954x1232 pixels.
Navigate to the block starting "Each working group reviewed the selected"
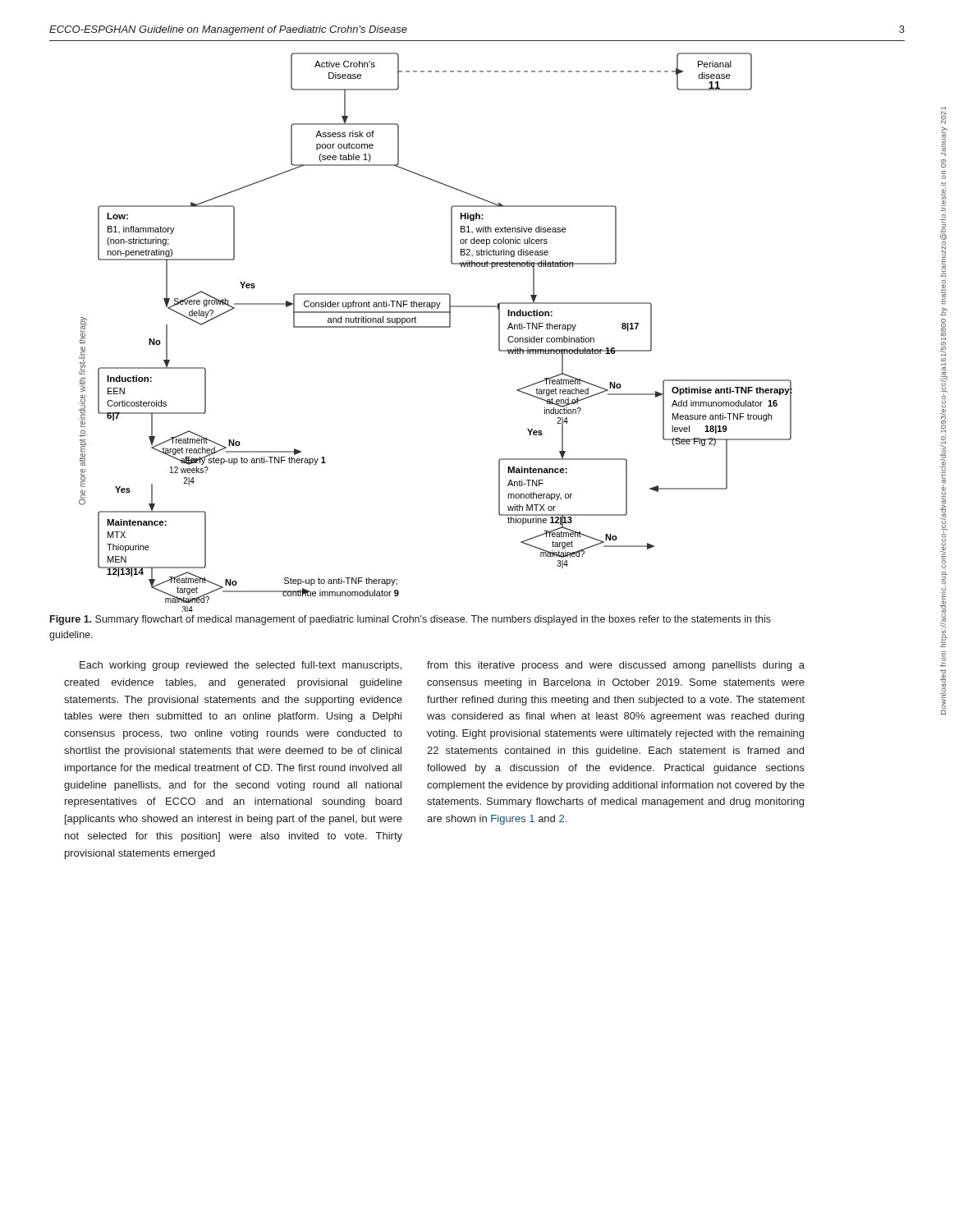[233, 760]
